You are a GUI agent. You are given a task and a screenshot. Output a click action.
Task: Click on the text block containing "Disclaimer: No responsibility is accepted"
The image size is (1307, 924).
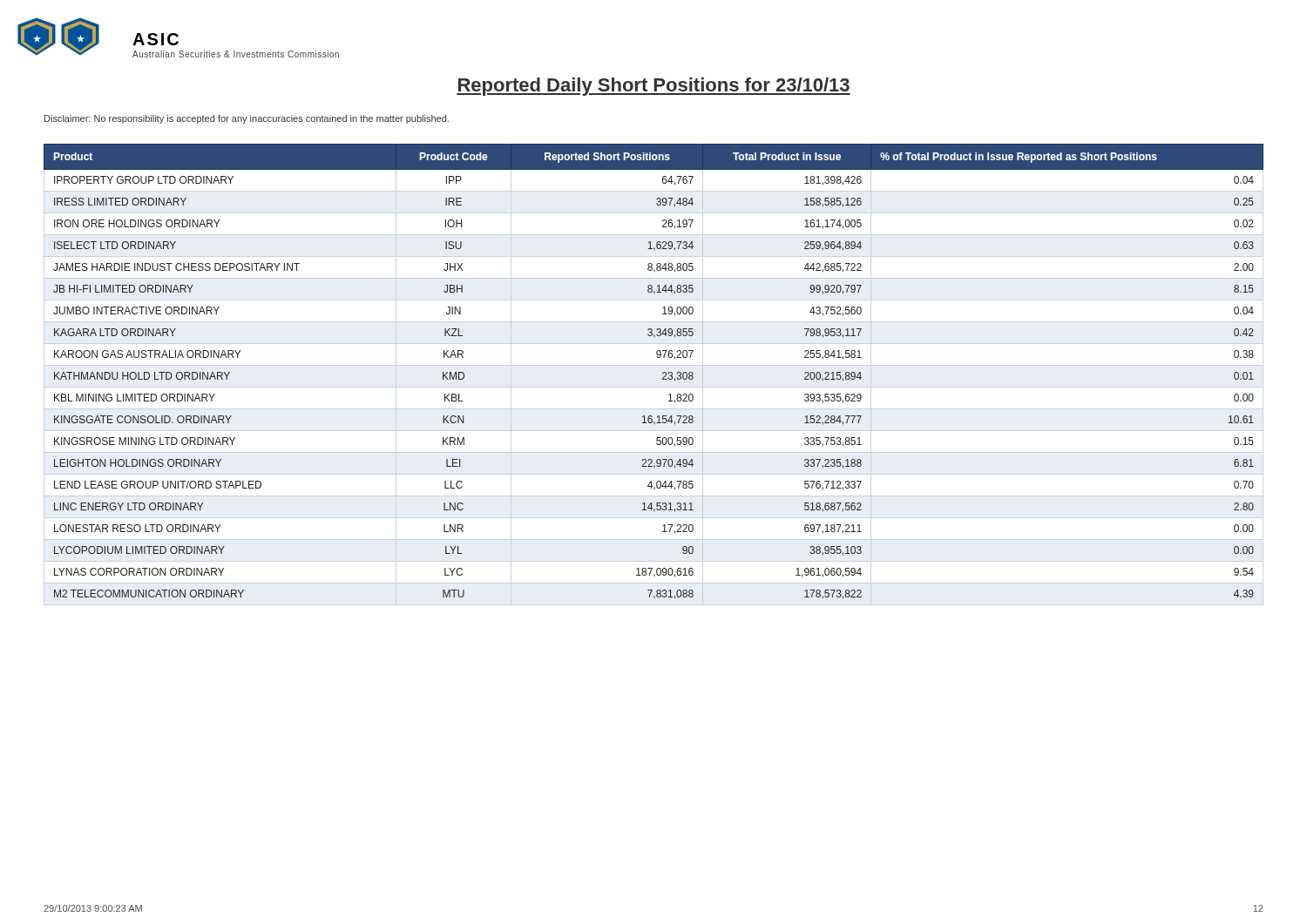[x=247, y=118]
